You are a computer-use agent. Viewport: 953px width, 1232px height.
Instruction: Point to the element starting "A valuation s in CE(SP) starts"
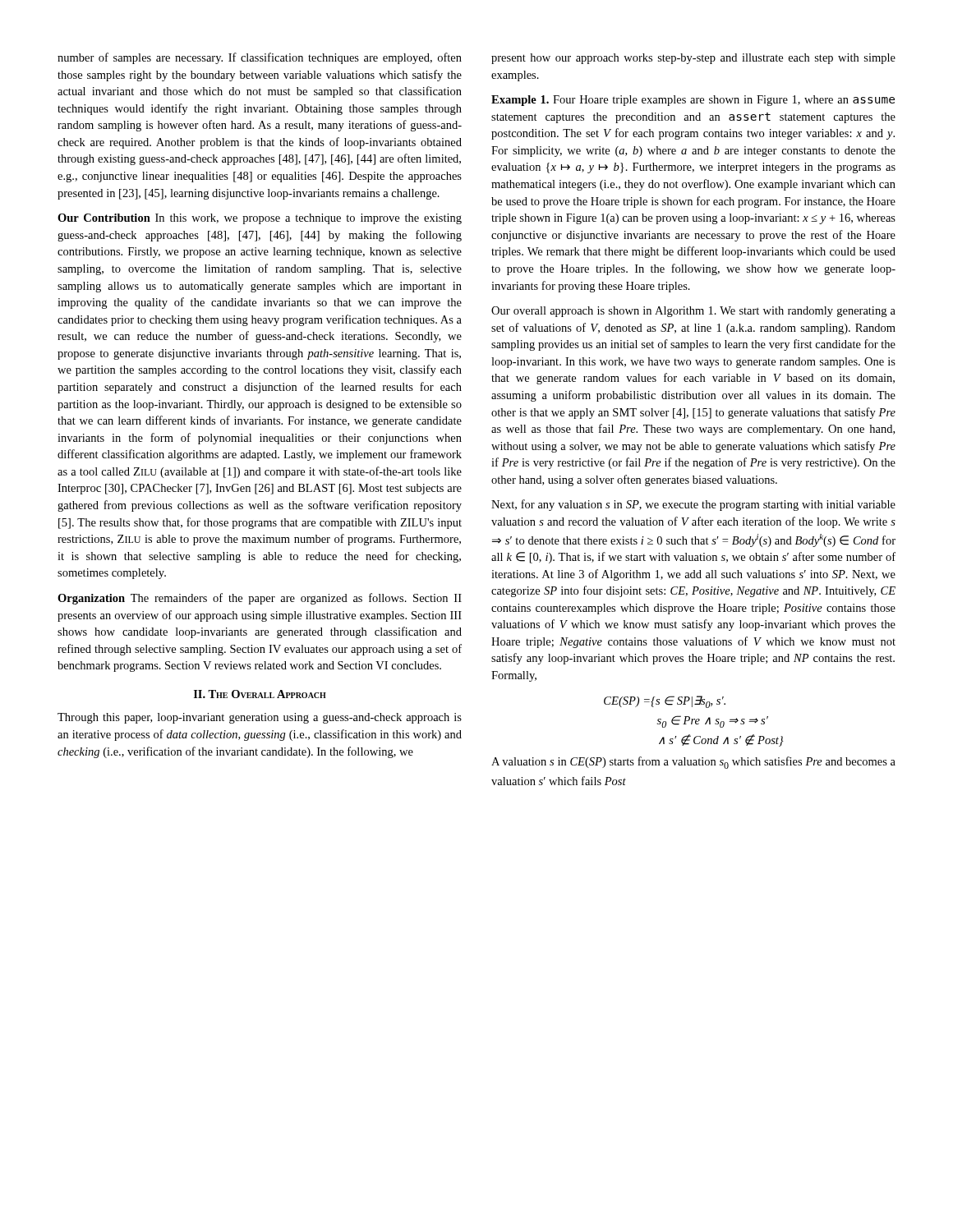click(693, 772)
